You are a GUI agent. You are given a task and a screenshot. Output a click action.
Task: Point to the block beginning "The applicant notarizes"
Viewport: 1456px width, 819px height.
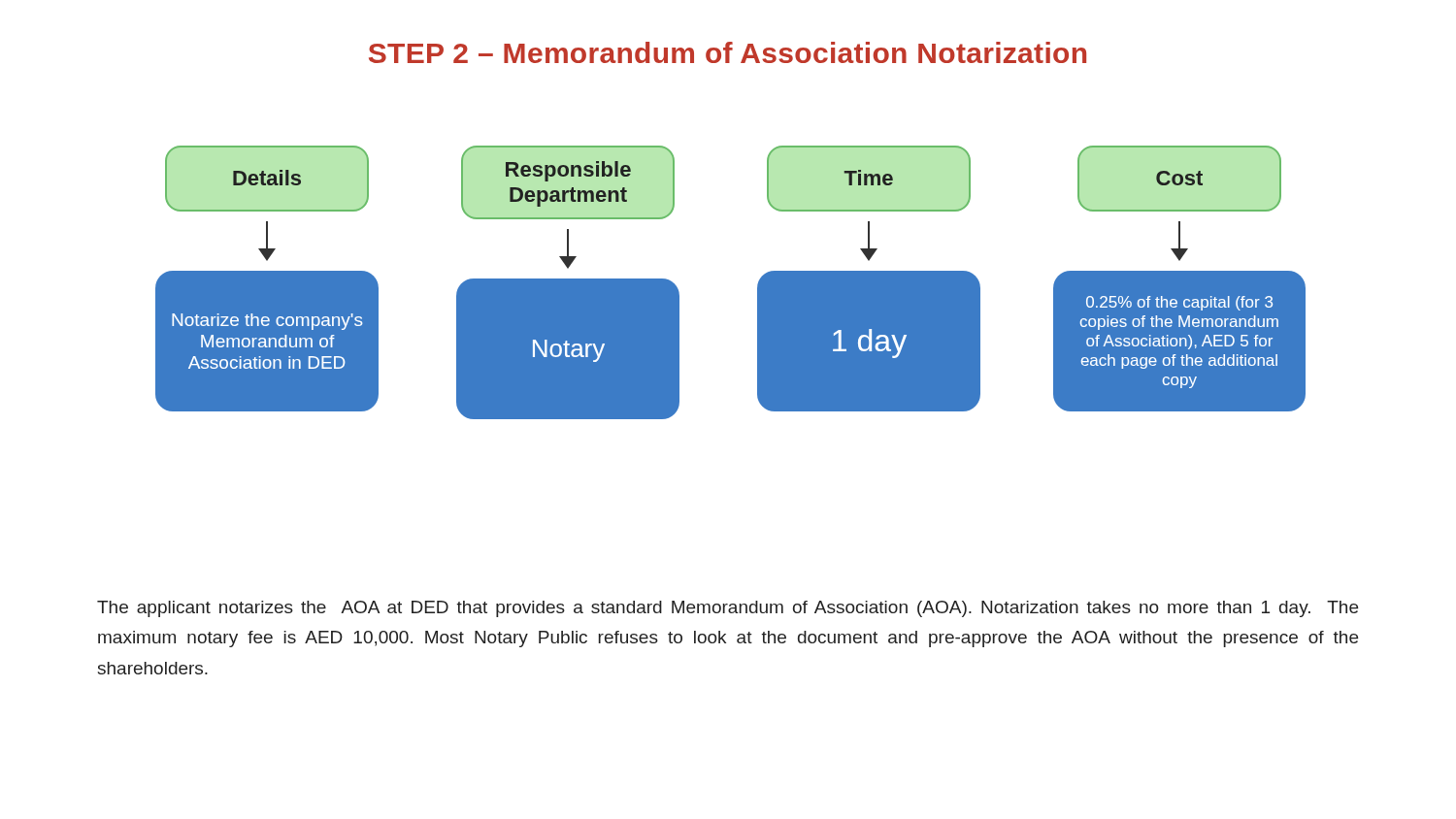728,638
